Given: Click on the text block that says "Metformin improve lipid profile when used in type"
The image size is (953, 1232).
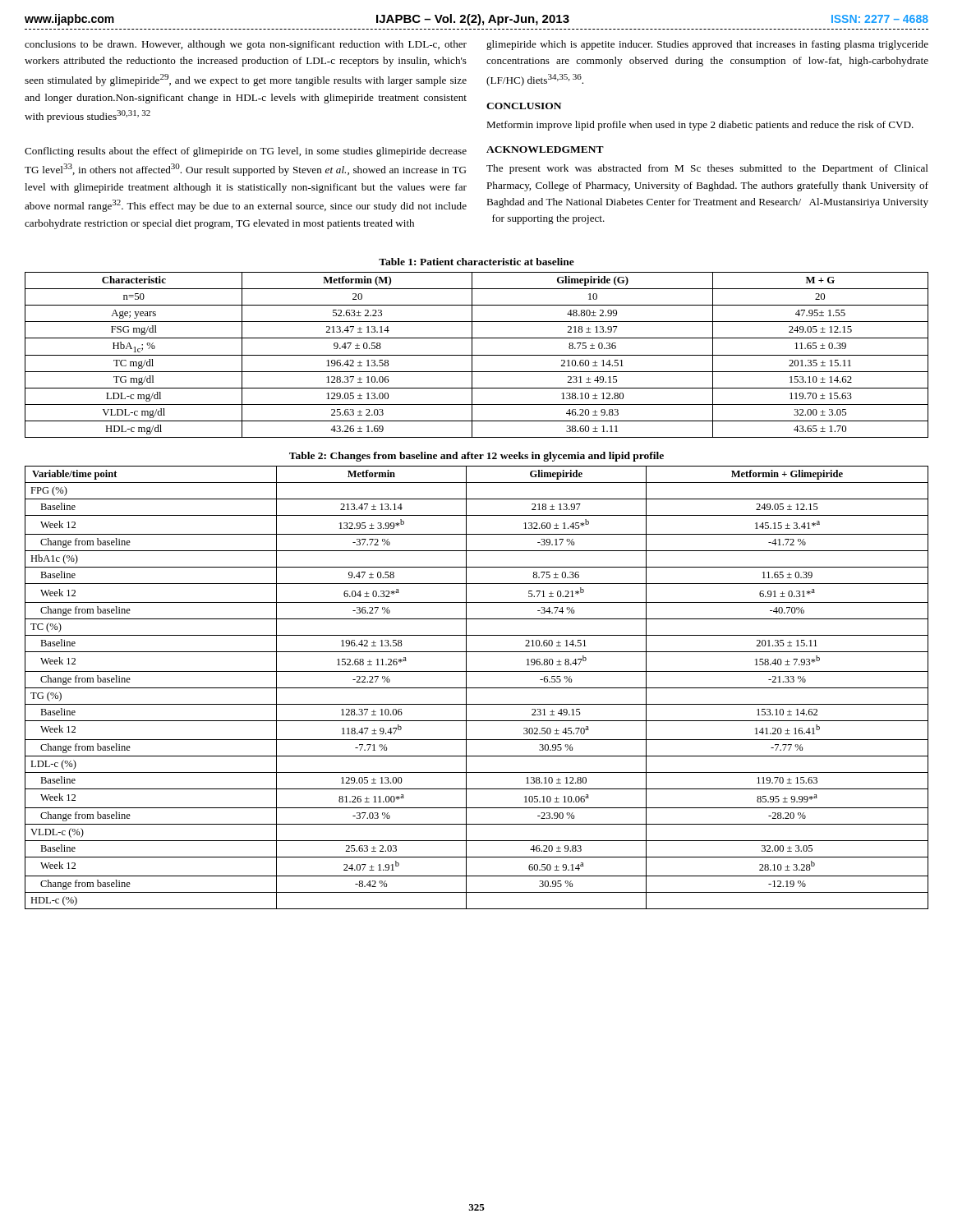Looking at the screenshot, I should 700,124.
